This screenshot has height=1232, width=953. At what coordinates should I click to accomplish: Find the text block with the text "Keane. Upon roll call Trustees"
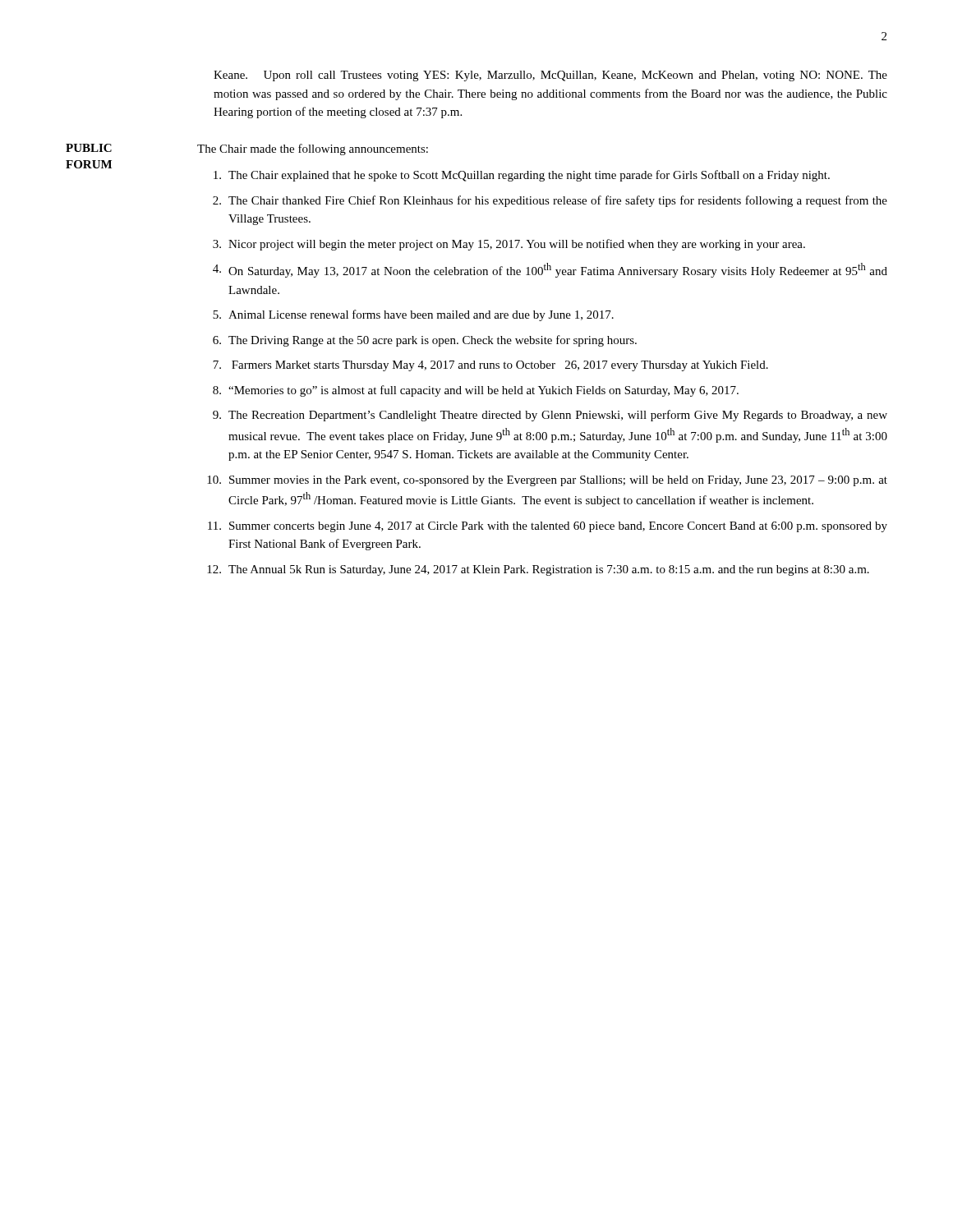(x=550, y=93)
